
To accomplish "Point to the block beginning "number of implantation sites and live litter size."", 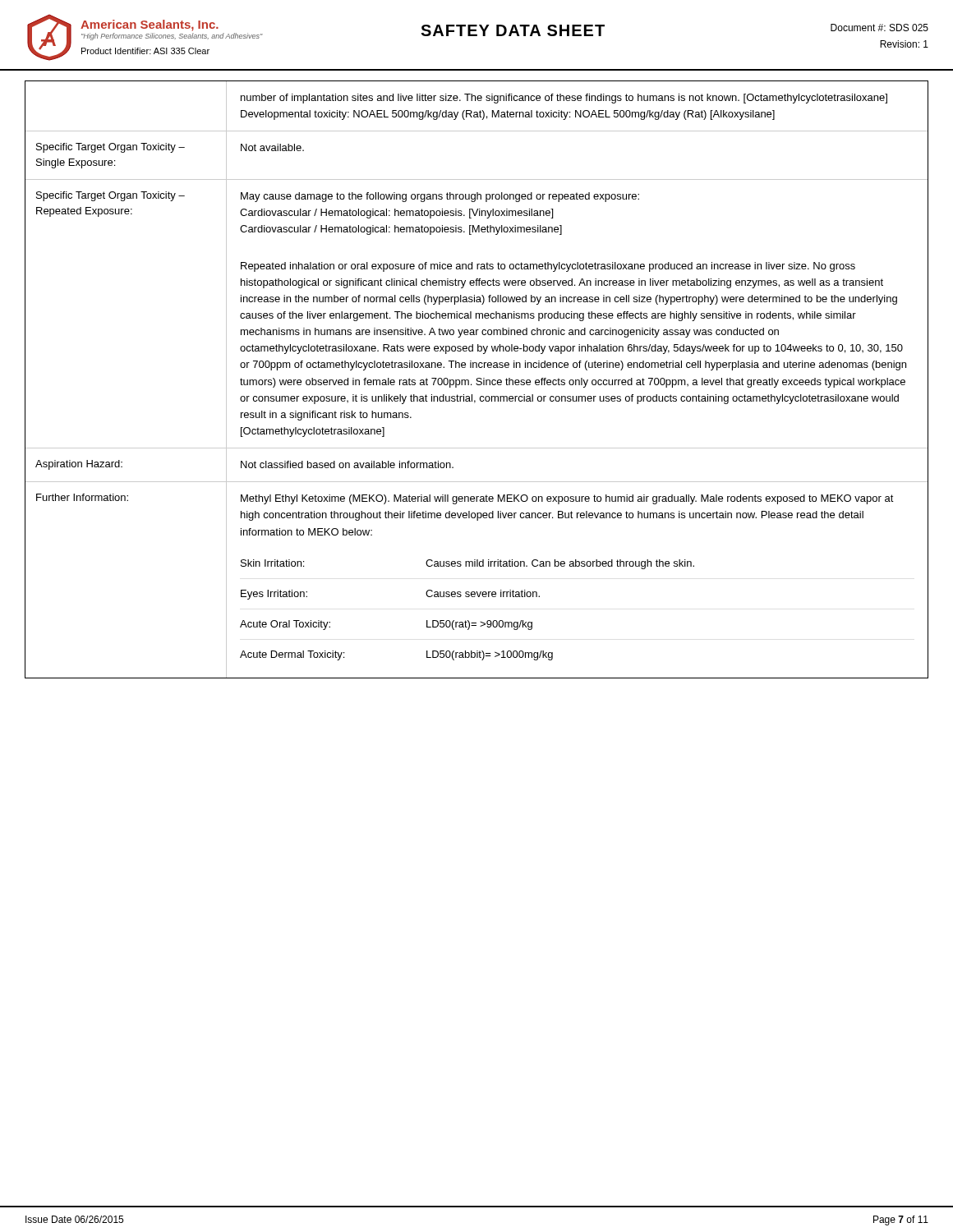I will [564, 106].
